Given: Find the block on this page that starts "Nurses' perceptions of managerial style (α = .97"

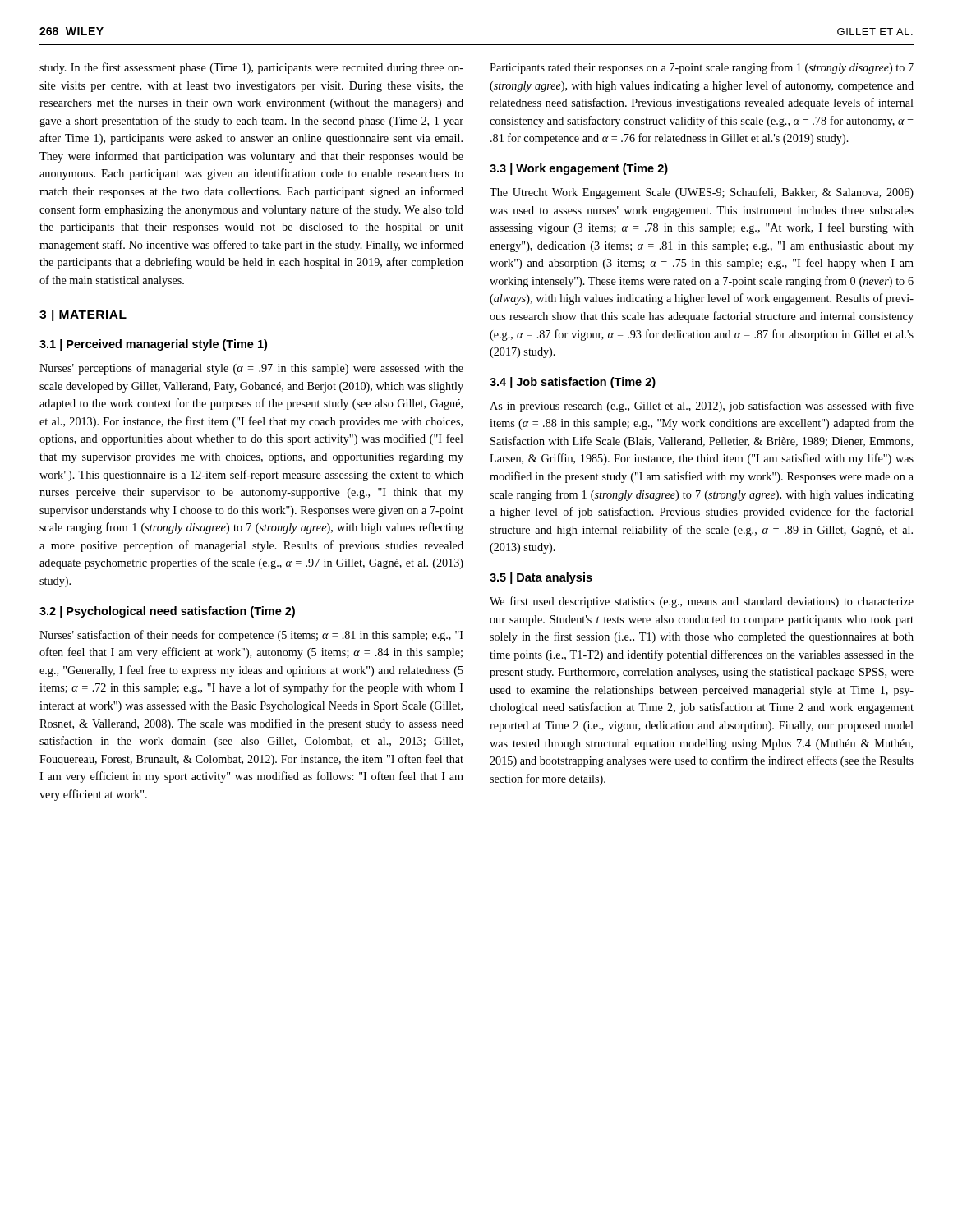Looking at the screenshot, I should [x=251, y=475].
